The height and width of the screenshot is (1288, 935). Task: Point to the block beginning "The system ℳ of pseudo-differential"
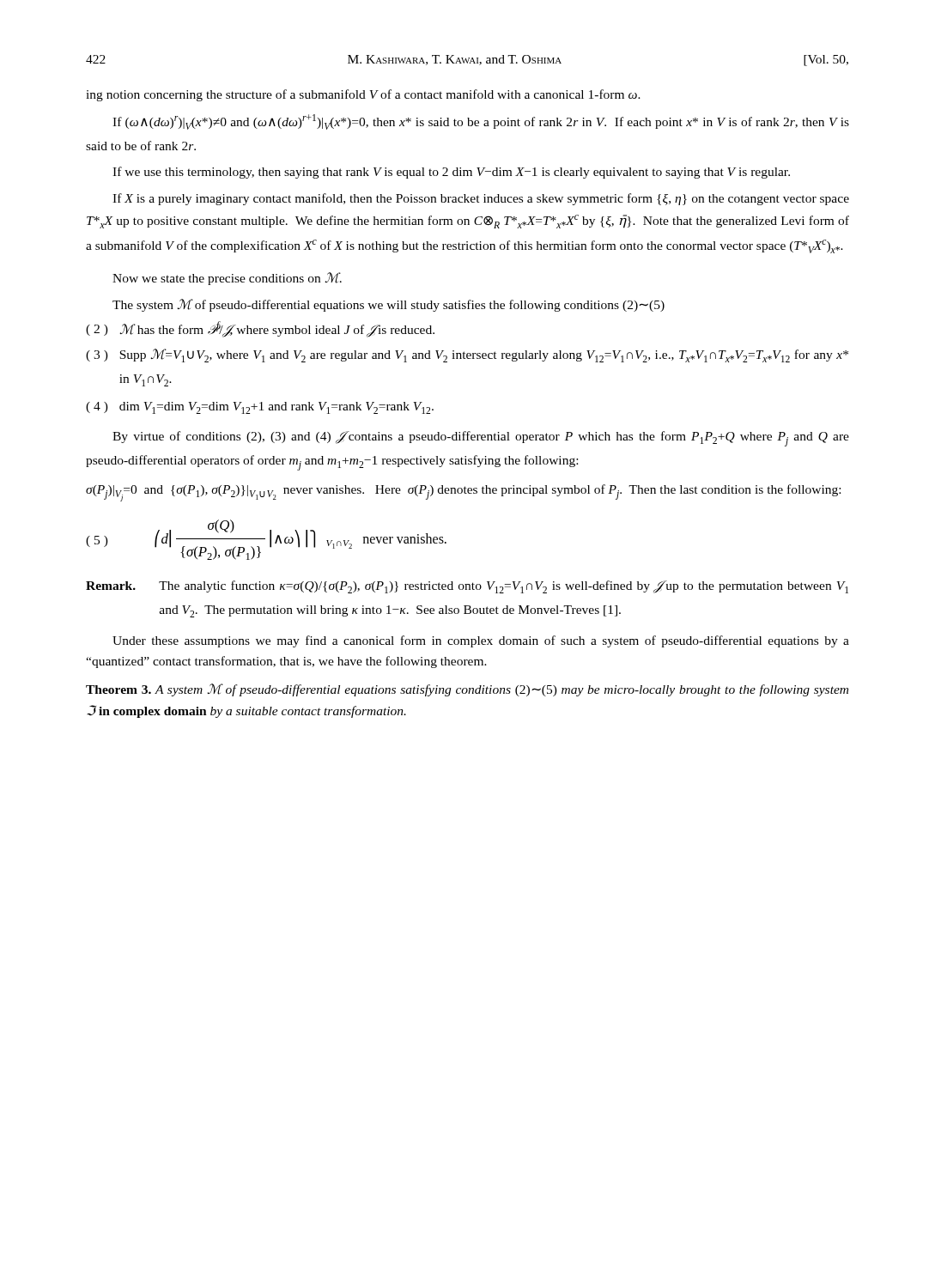point(468,305)
